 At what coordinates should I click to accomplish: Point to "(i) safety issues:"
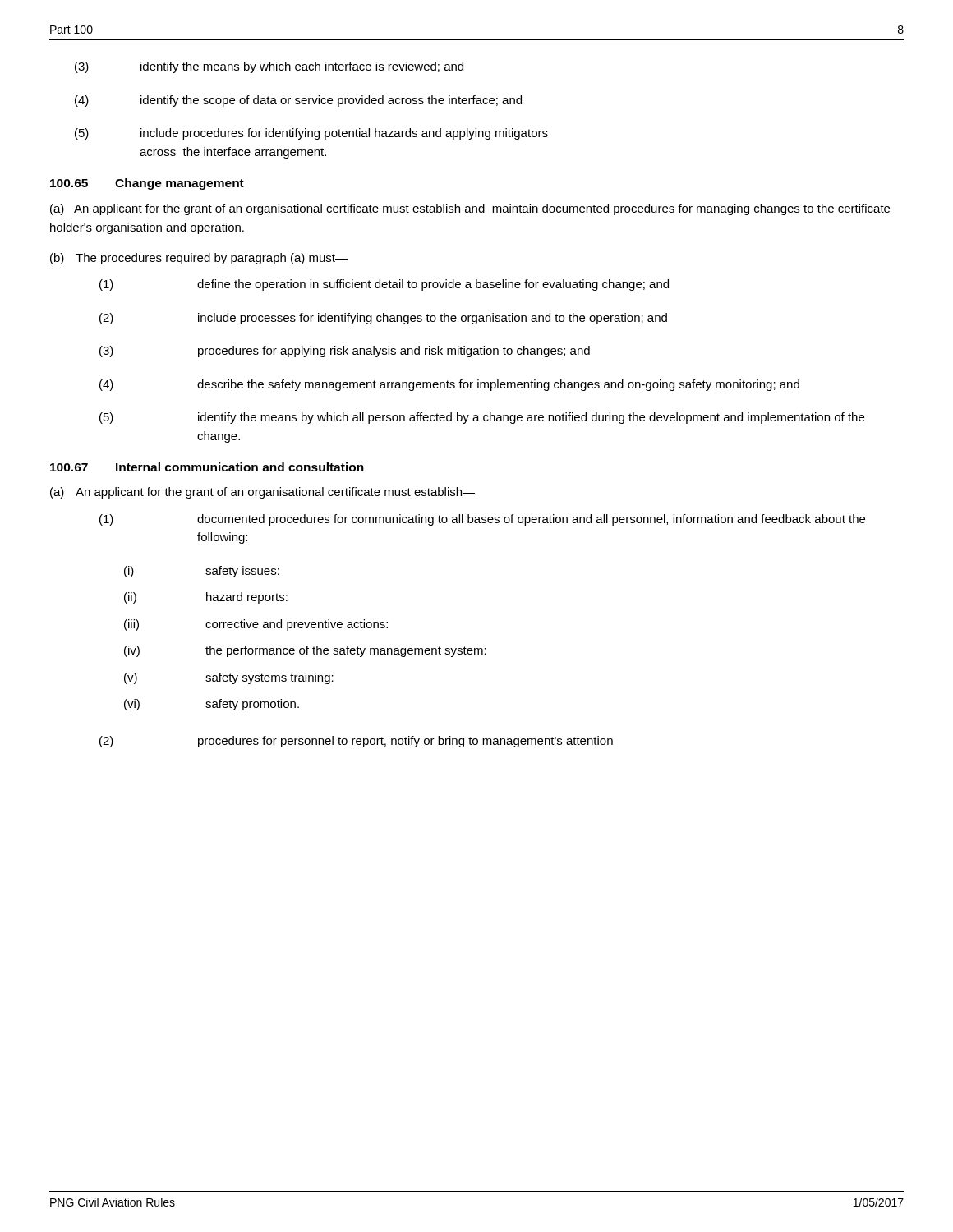click(x=202, y=572)
